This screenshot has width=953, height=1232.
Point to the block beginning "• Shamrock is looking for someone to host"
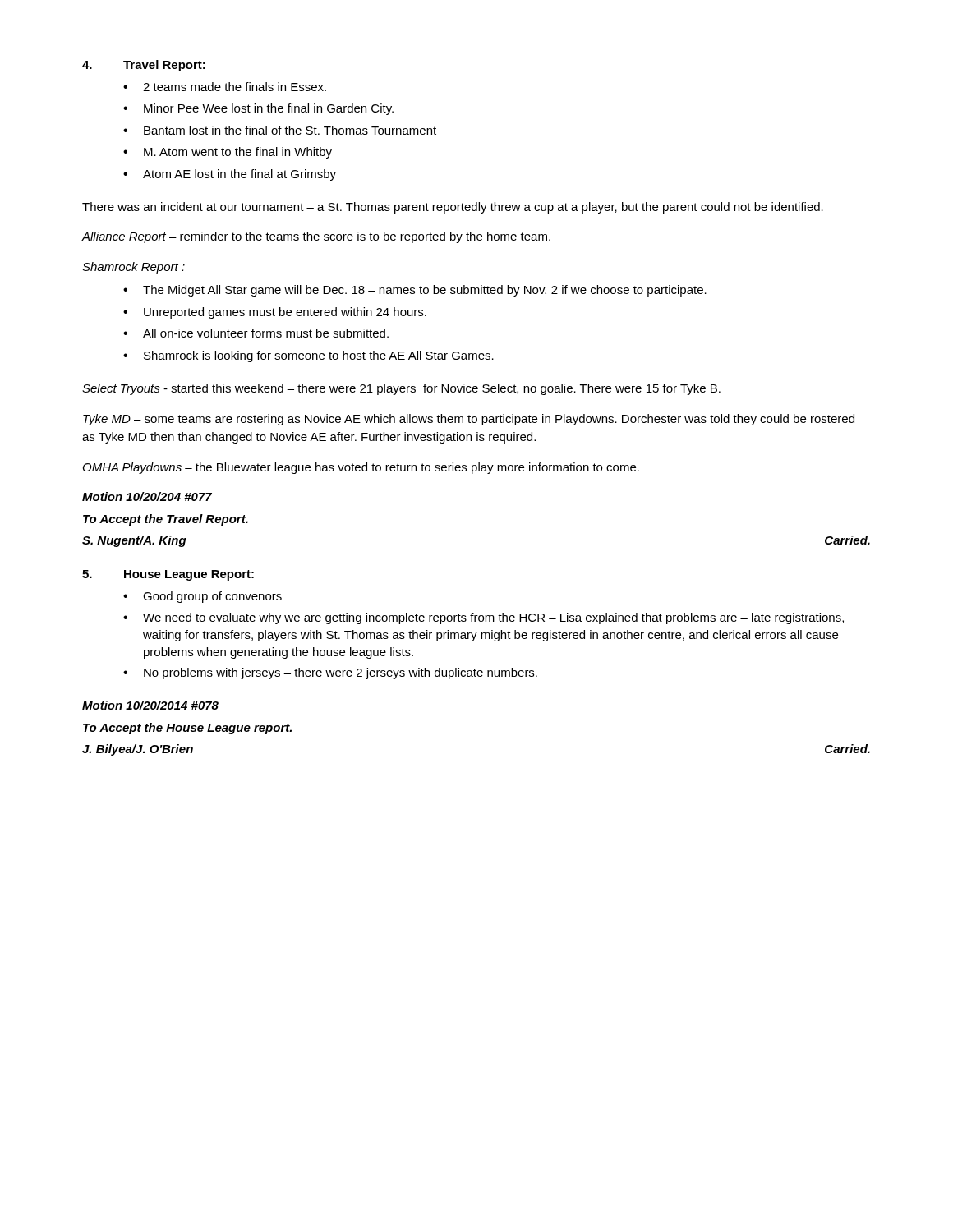(497, 355)
